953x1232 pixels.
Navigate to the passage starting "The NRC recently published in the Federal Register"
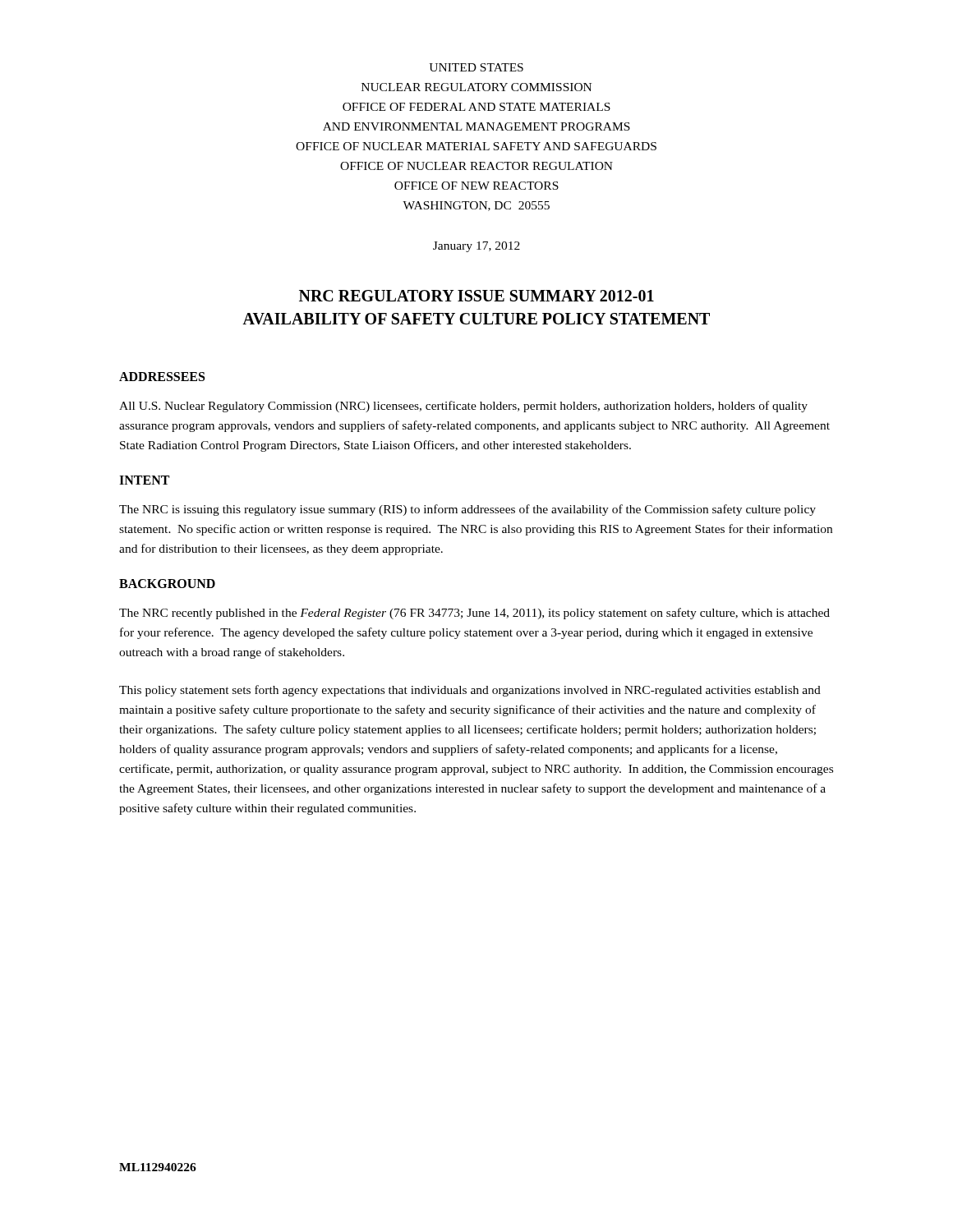point(474,632)
